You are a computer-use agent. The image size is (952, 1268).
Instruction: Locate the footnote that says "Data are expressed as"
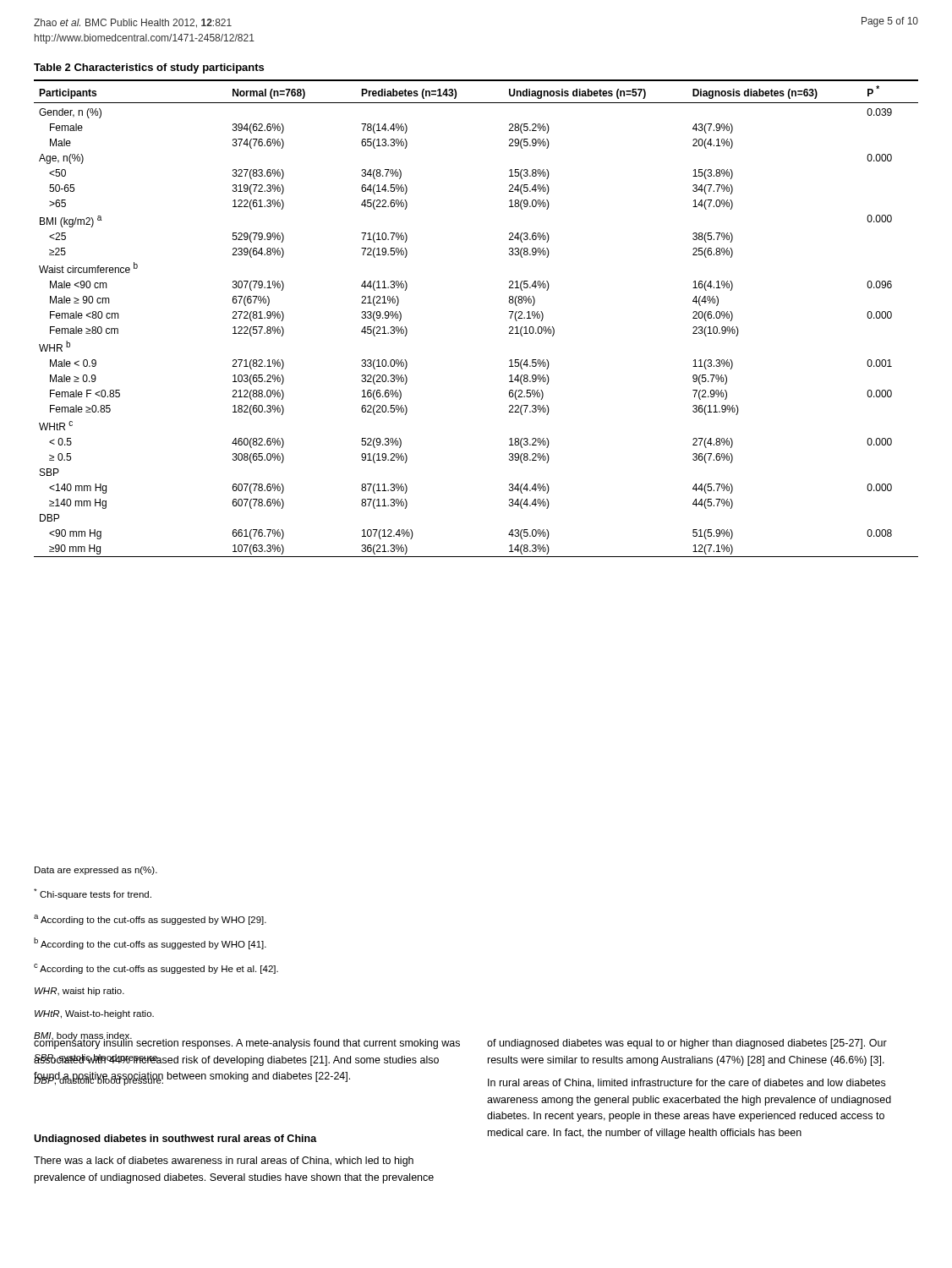pyautogui.click(x=96, y=871)
